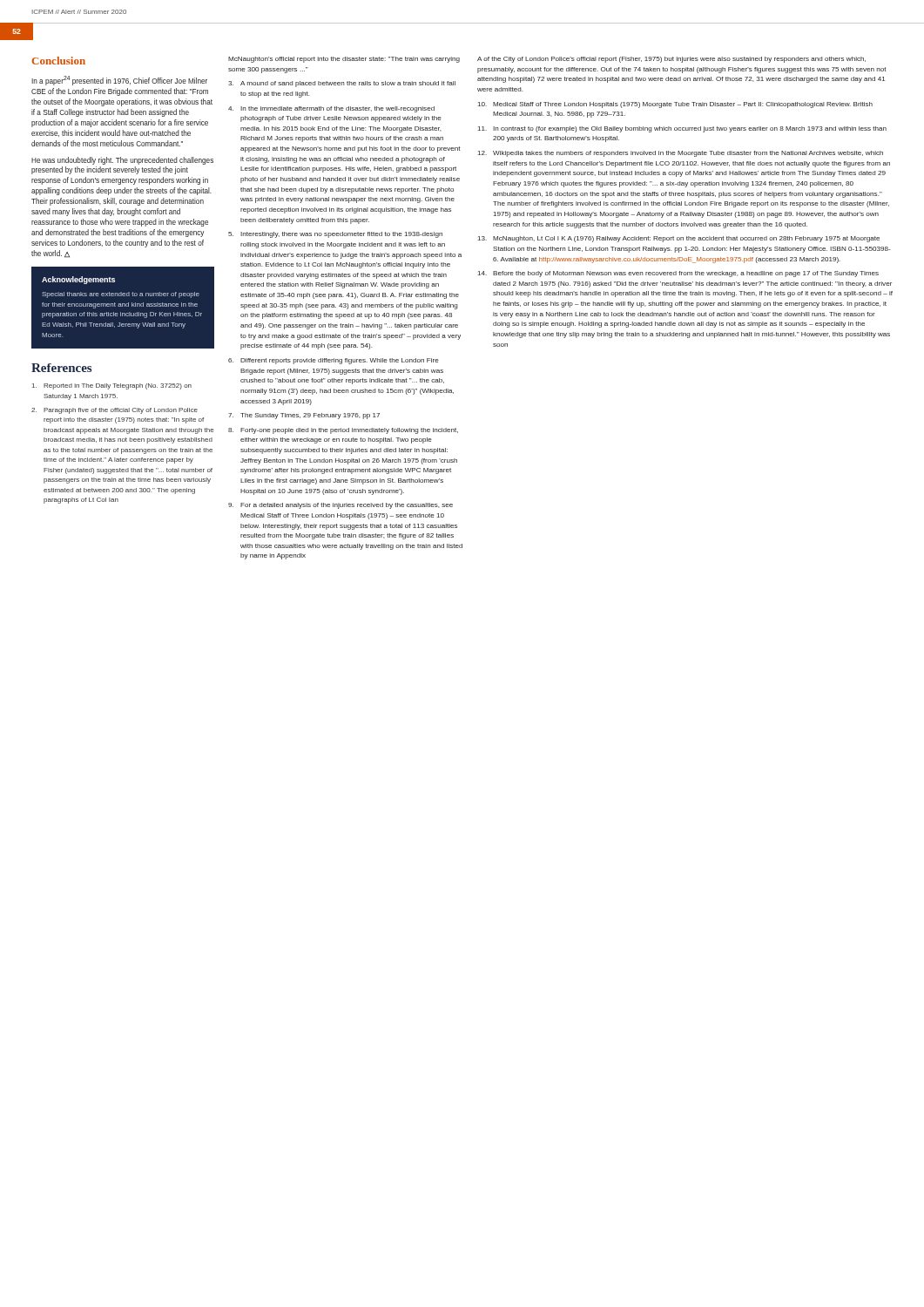The width and height of the screenshot is (924, 1307).
Task: Locate the block of text that opens with "He was undoubtedly right. The unprecedented challenges"
Action: point(123,208)
